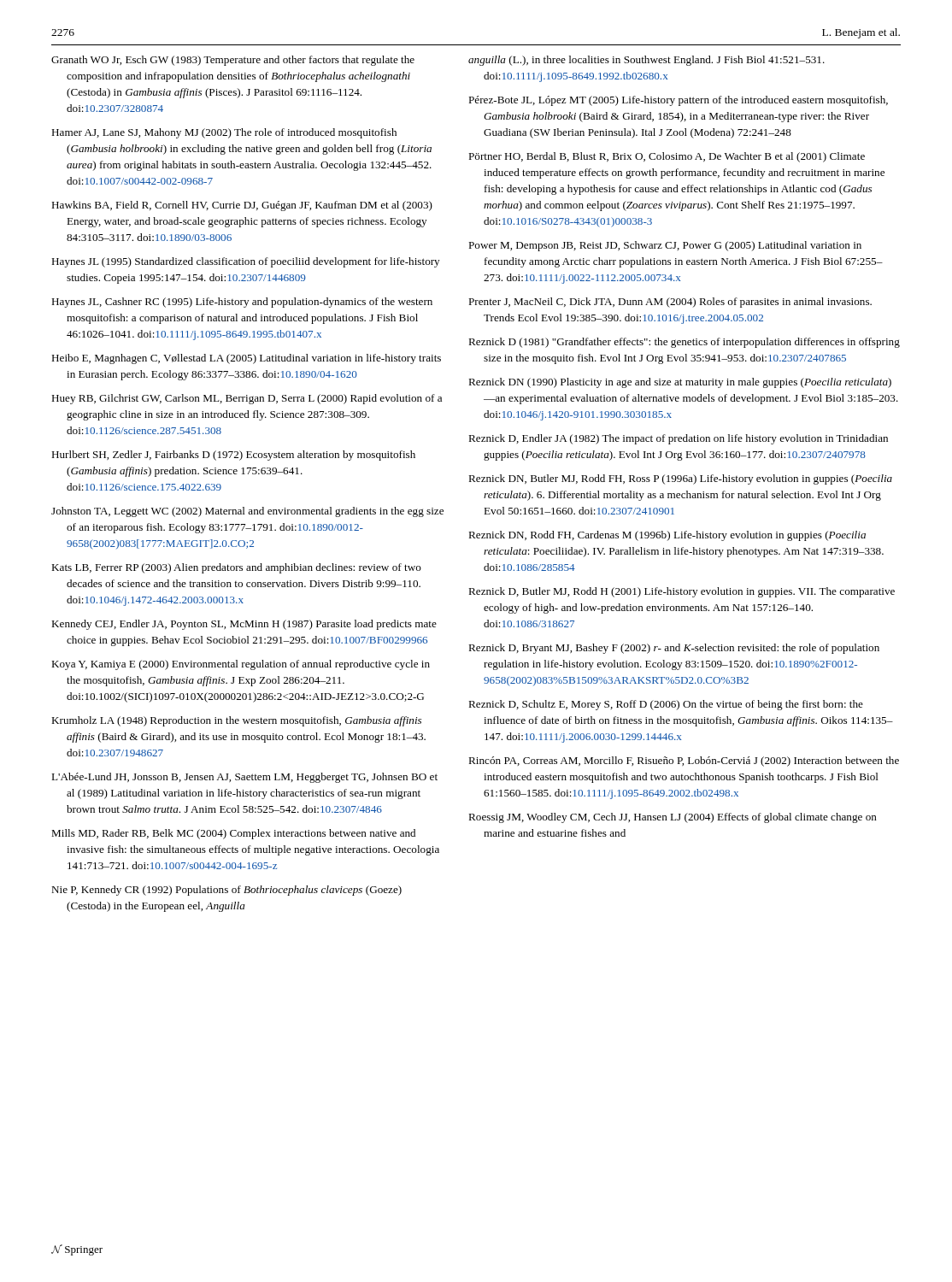Click on the text starting "Johnston TA, Leggett WC (2002) Maternal and environmental"

[248, 527]
